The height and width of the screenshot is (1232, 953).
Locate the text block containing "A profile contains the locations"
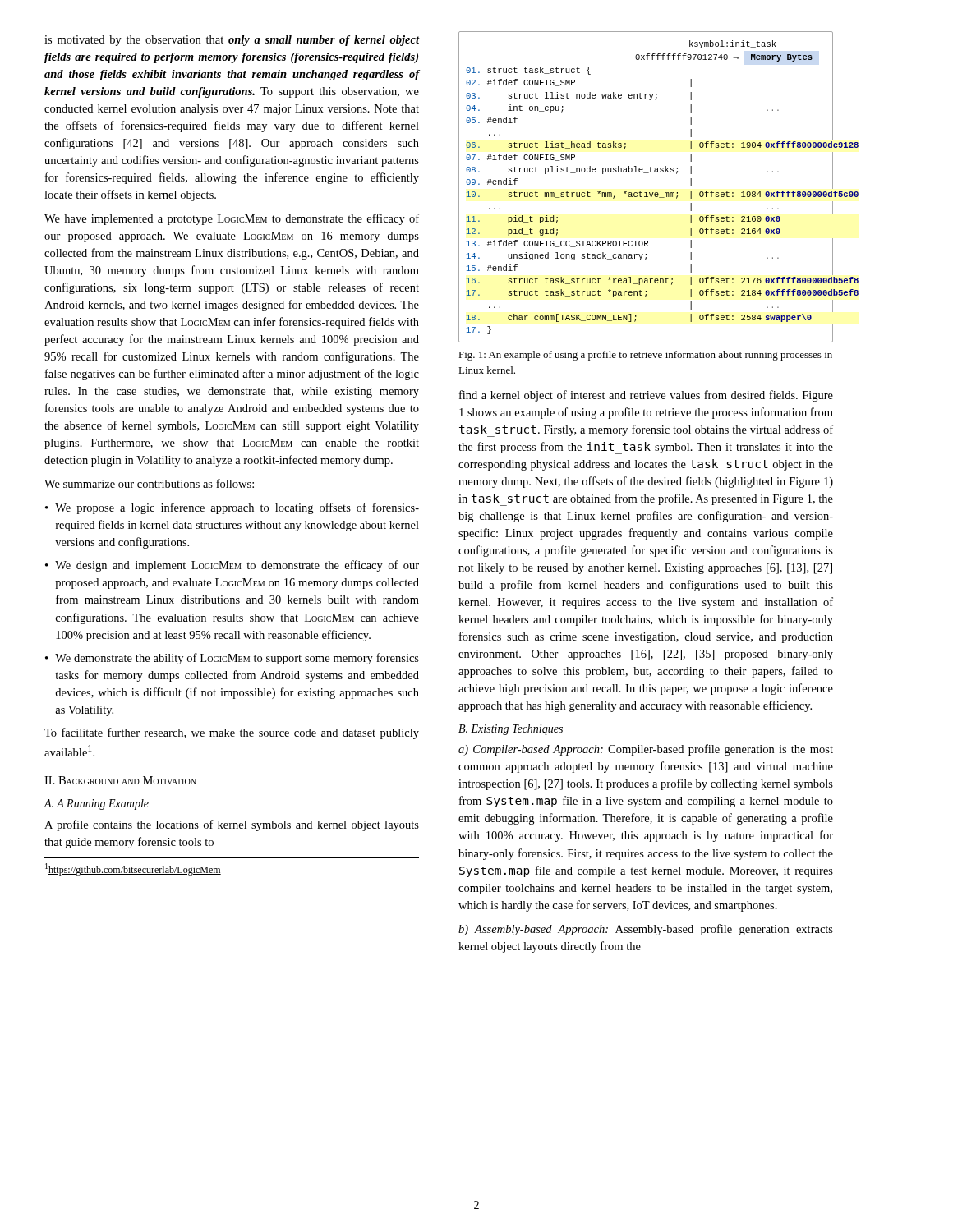(x=232, y=833)
